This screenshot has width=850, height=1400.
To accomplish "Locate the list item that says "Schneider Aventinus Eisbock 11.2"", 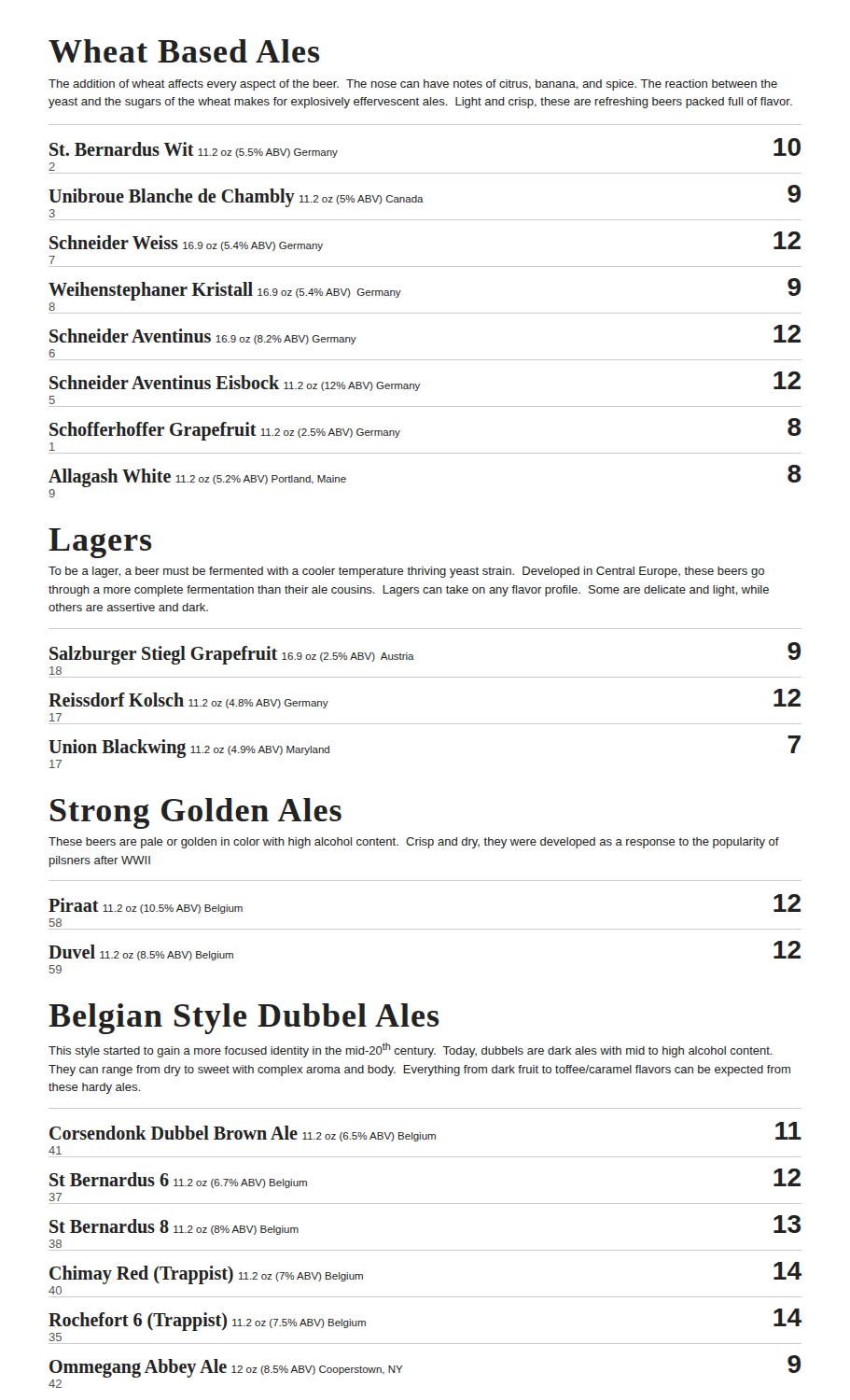I will tap(425, 386).
